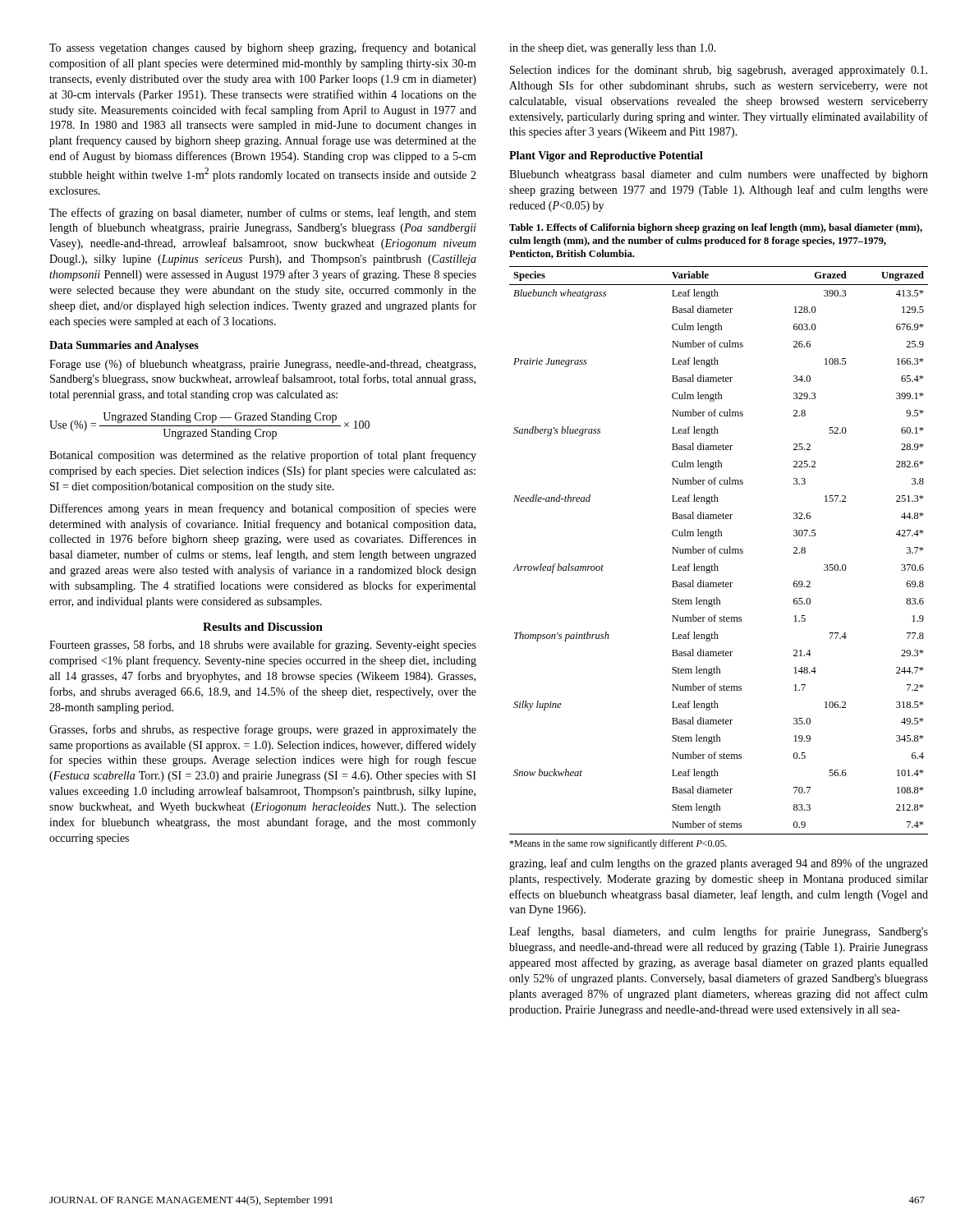Point to the passage starting "Leaf lengths, basal"
Screen dimensions: 1232x974
[x=719, y=971]
